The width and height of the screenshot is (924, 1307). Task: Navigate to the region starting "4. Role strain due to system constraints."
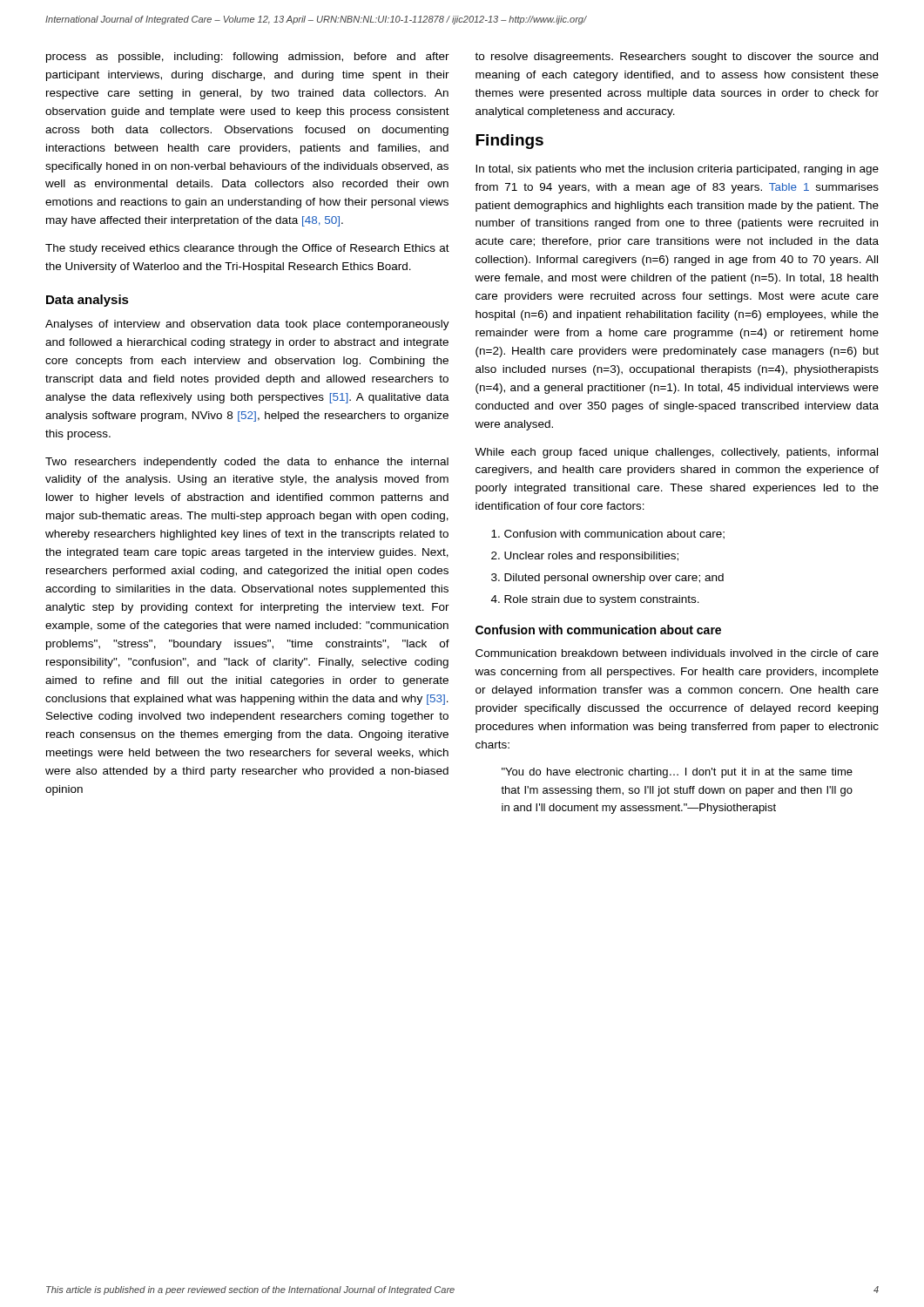click(595, 599)
